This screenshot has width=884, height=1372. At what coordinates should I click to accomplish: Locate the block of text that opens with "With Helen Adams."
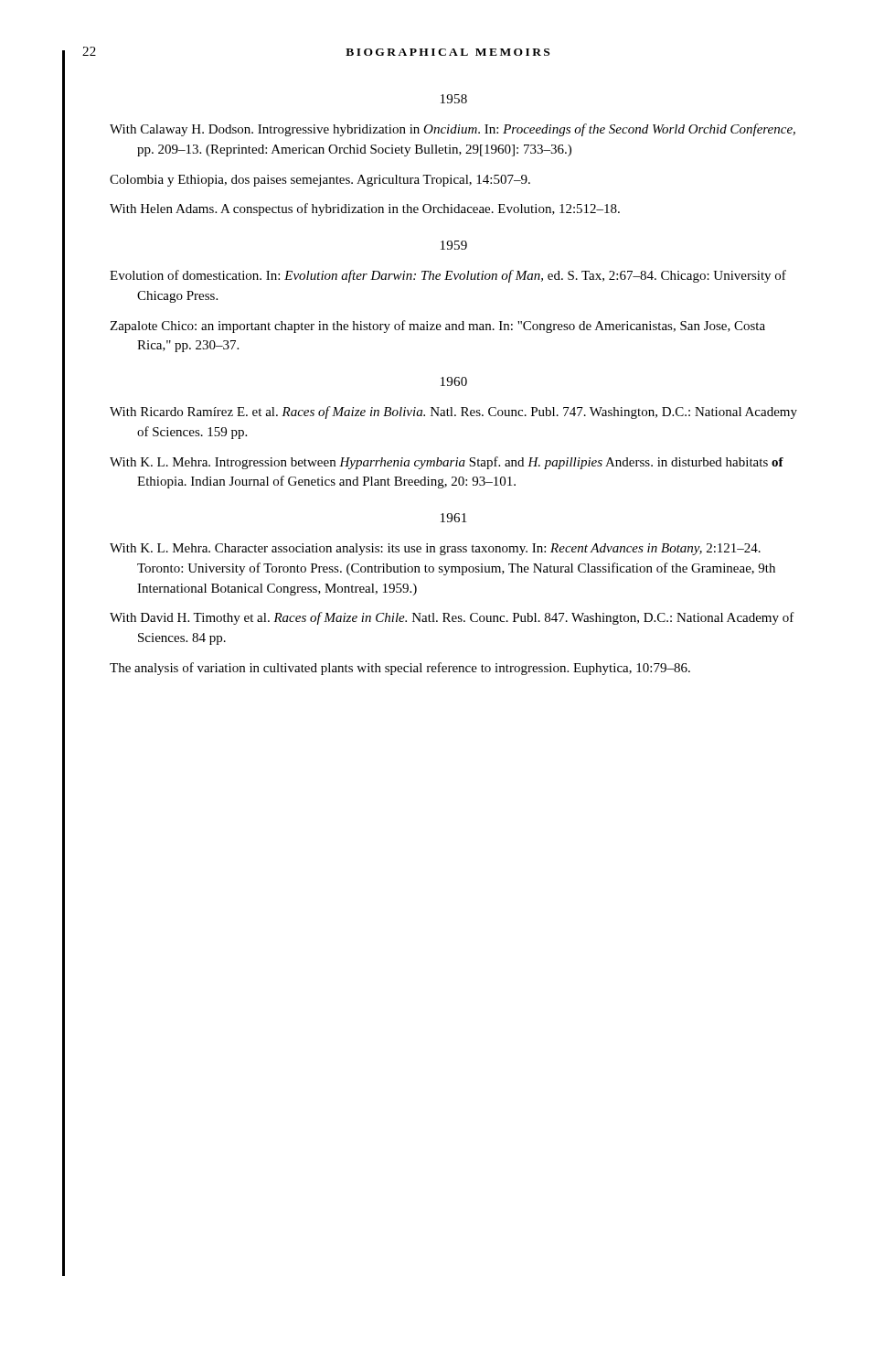(365, 209)
